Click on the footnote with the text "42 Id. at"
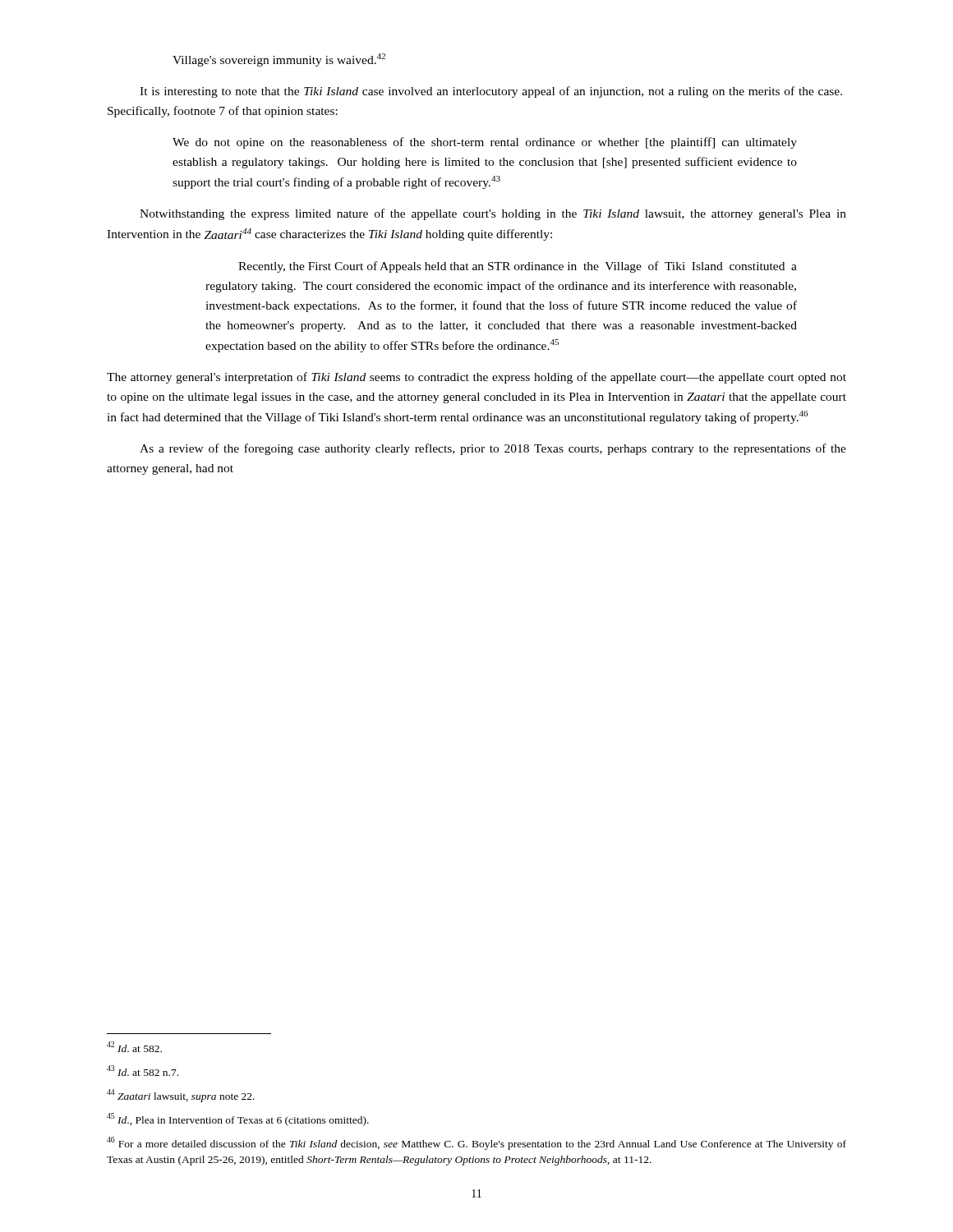 [x=135, y=1047]
